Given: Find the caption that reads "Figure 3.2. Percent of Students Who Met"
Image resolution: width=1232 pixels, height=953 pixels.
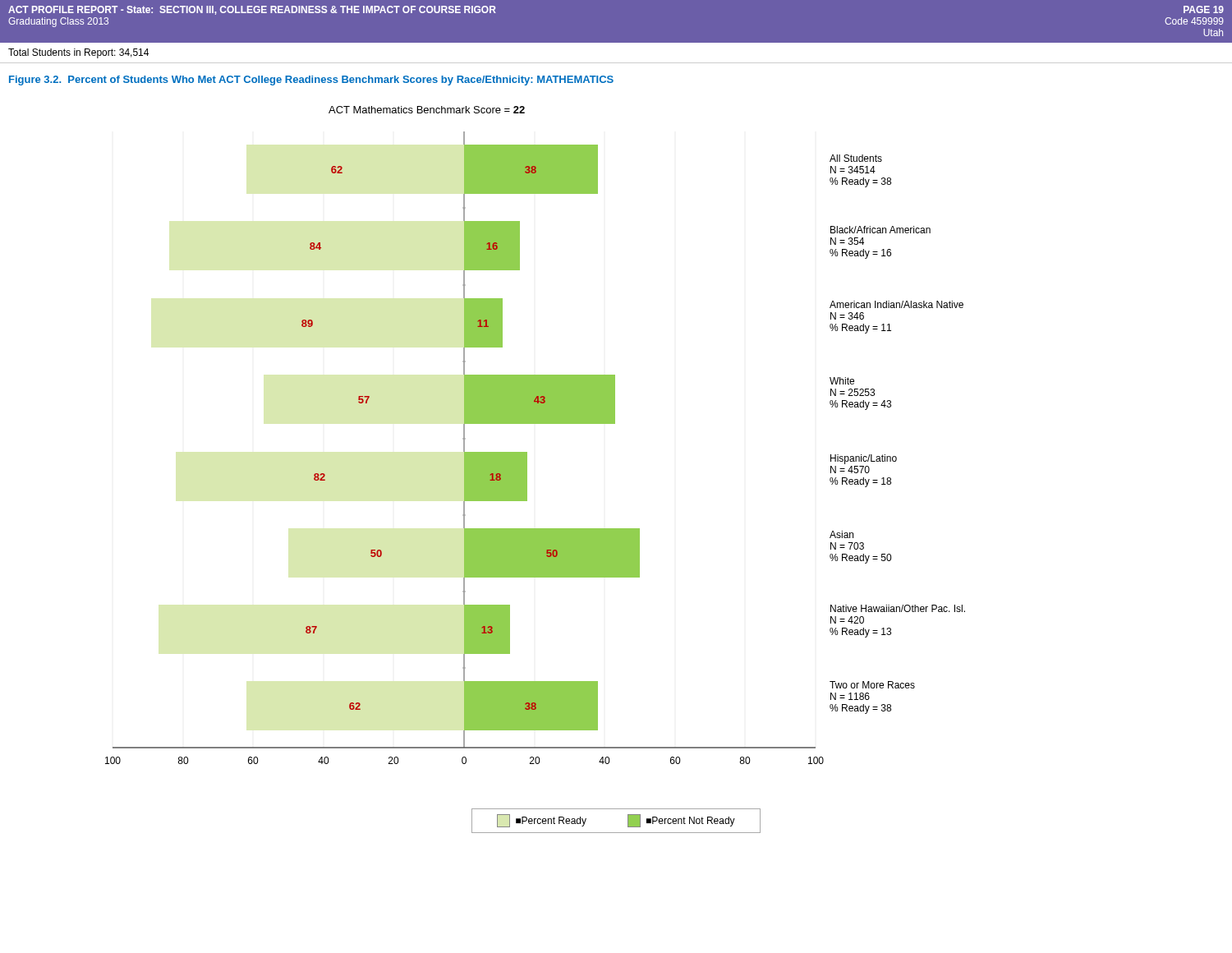Looking at the screenshot, I should [x=311, y=79].
